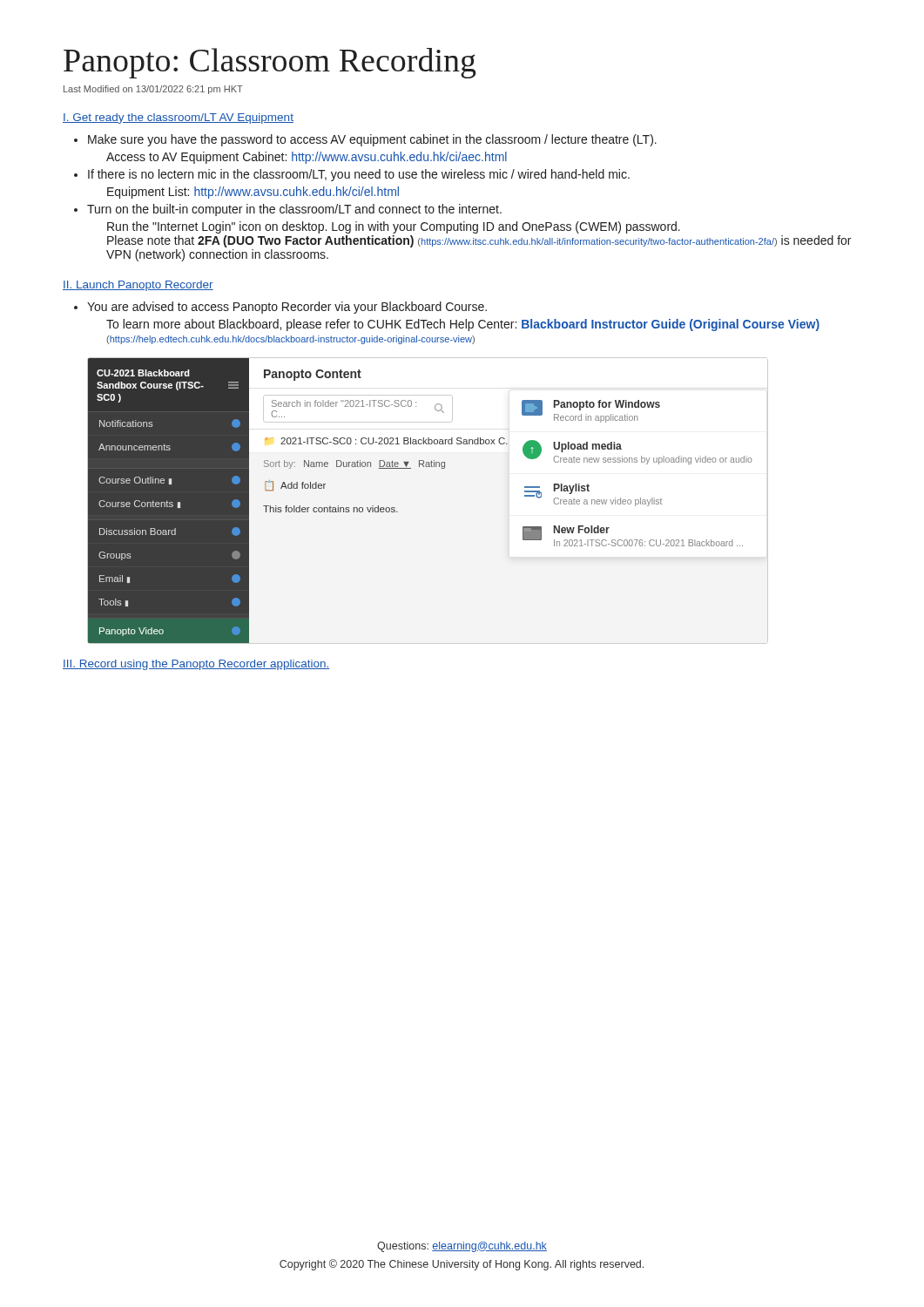924x1307 pixels.
Task: Select the passage starting "Turn on the built-in computer in the"
Action: point(474,232)
